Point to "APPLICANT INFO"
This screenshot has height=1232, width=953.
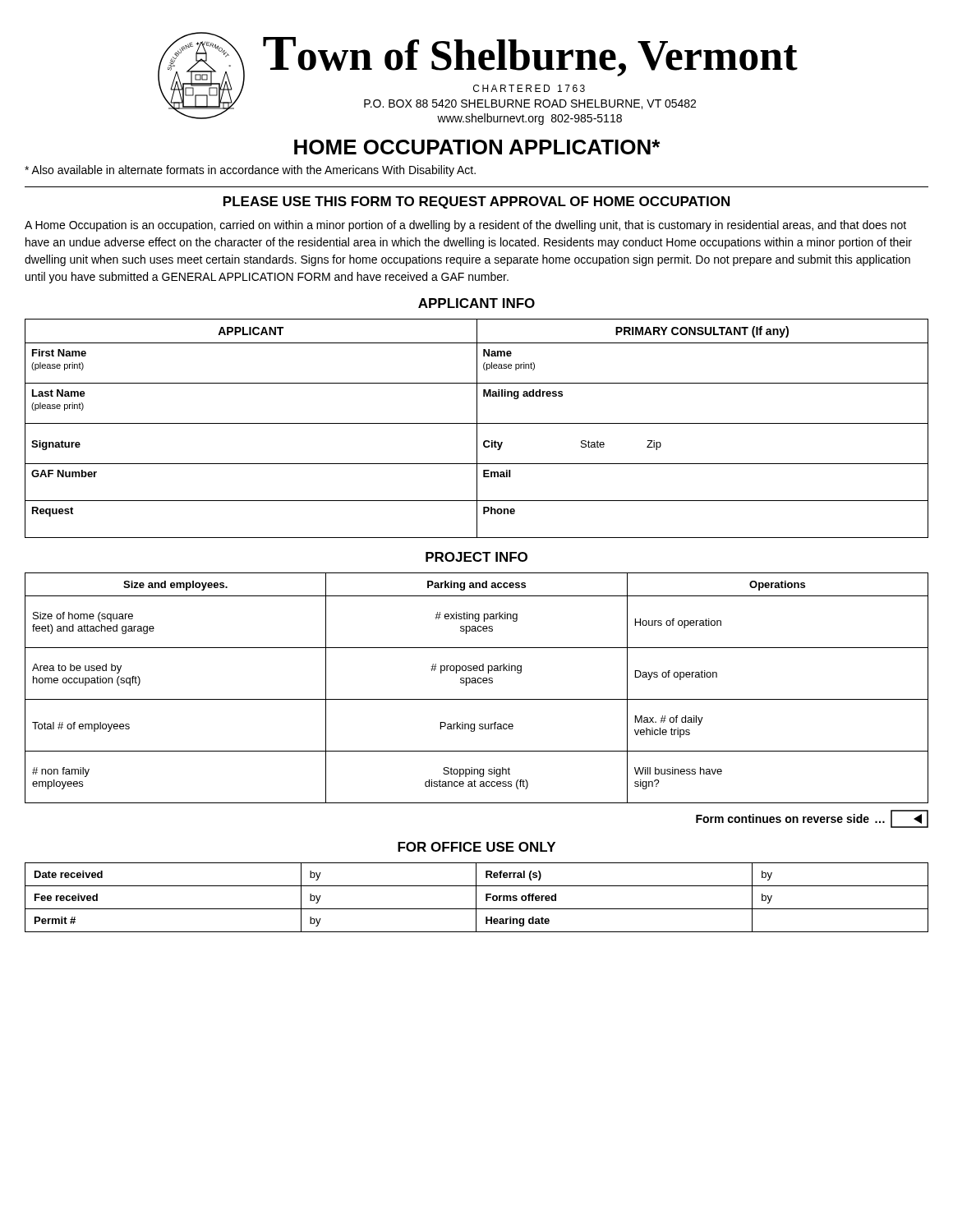pyautogui.click(x=476, y=304)
